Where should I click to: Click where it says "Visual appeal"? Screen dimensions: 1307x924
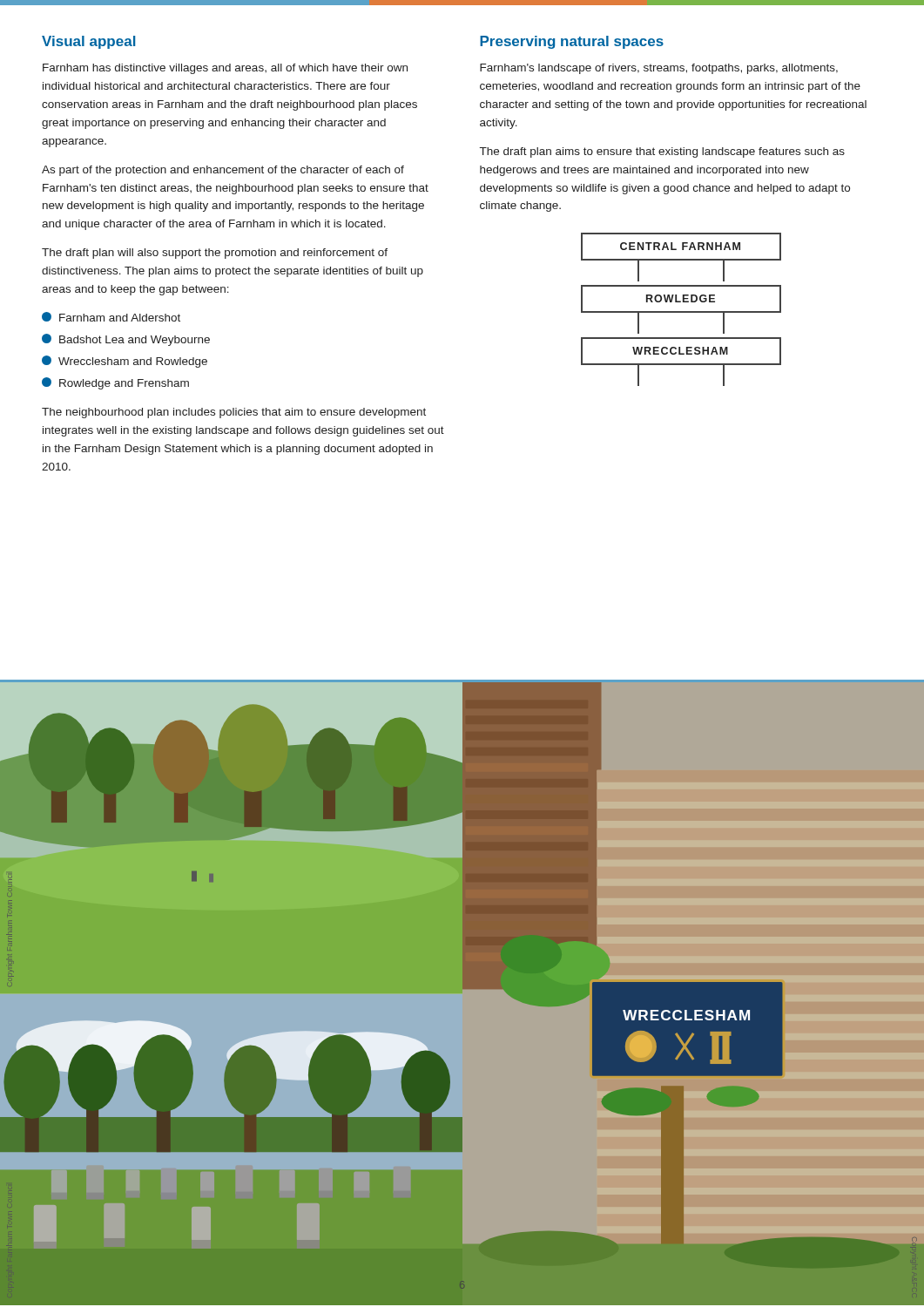[89, 41]
